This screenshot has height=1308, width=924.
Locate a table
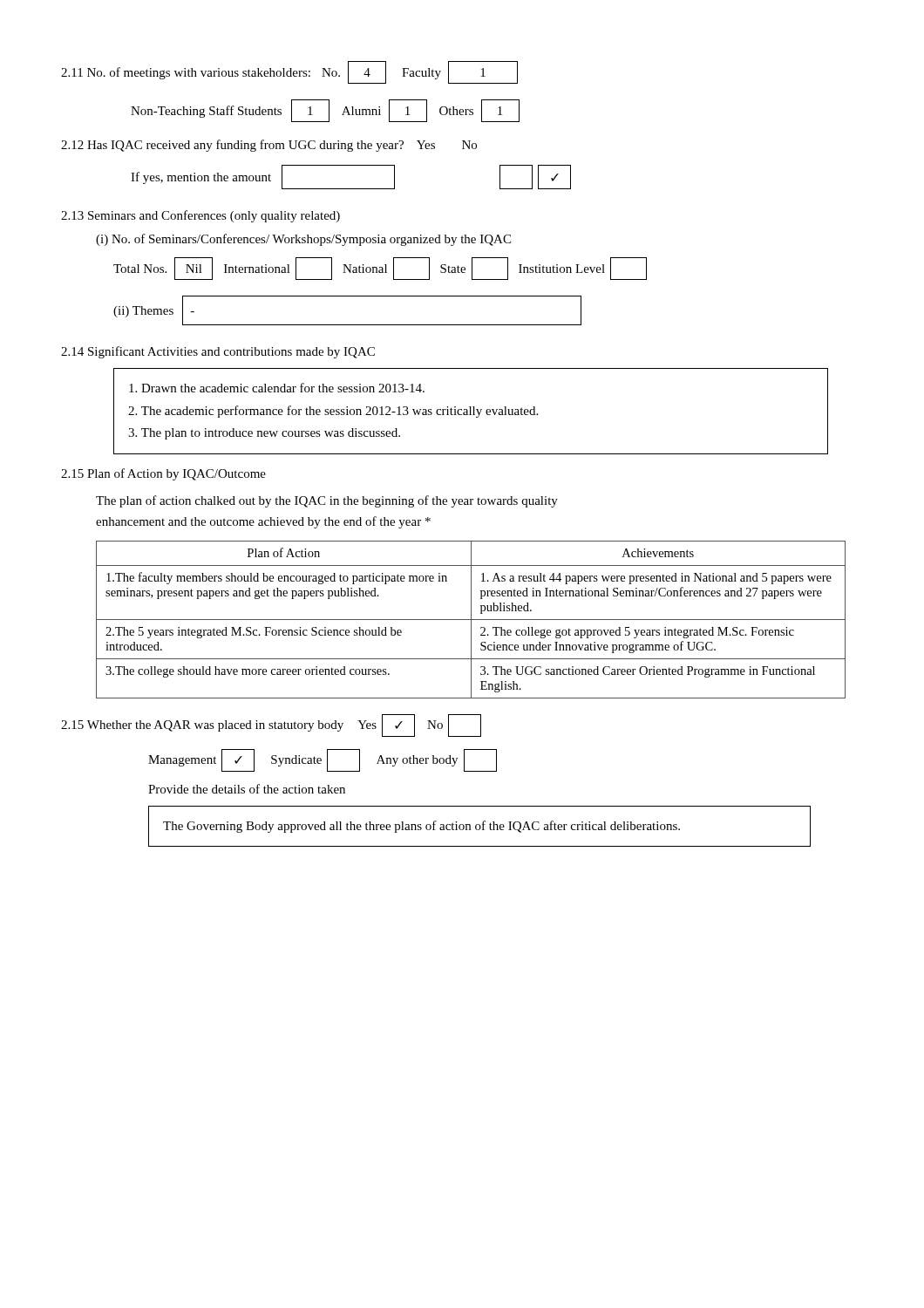[x=479, y=619]
